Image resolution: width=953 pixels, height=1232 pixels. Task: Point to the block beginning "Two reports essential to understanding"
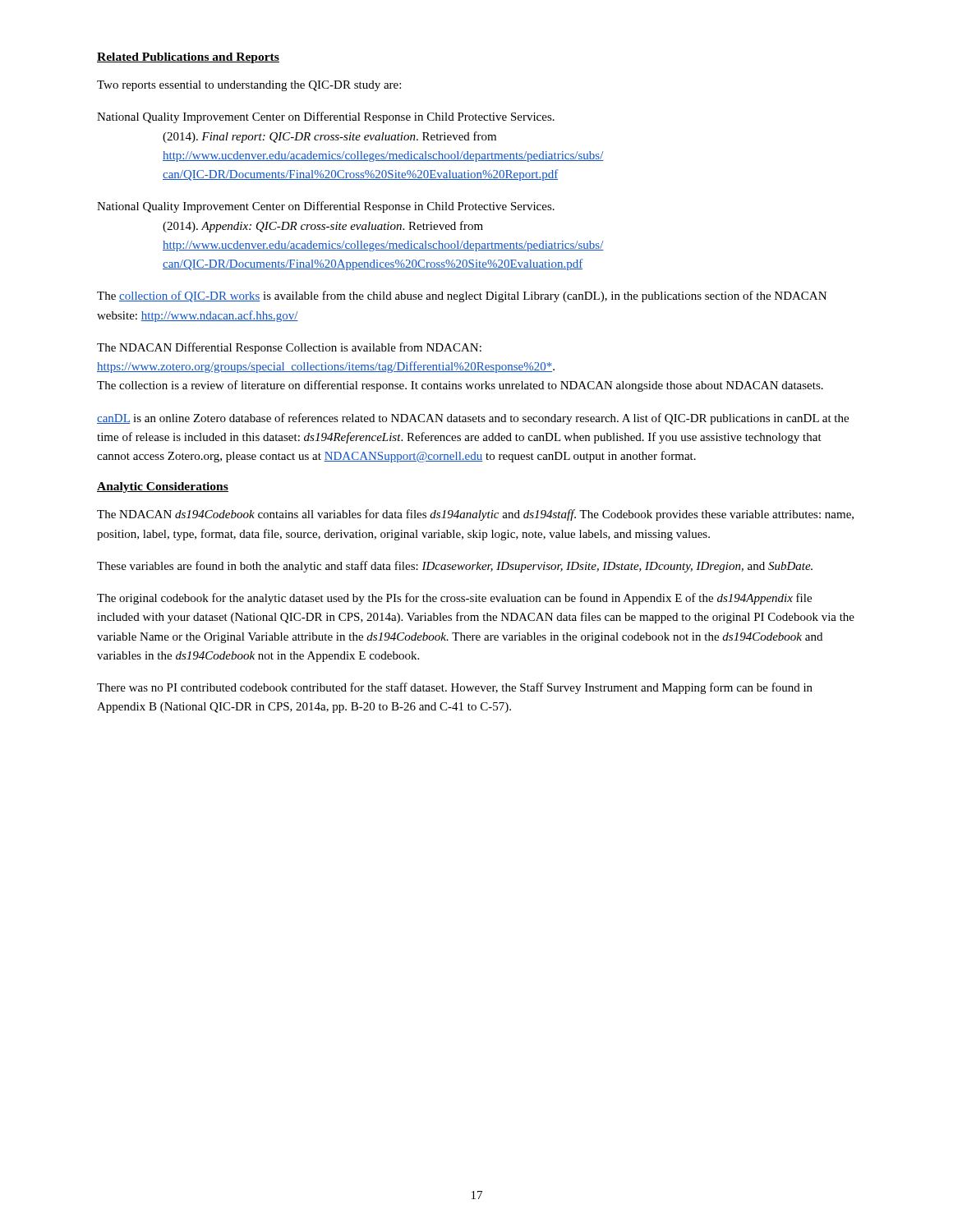[249, 85]
